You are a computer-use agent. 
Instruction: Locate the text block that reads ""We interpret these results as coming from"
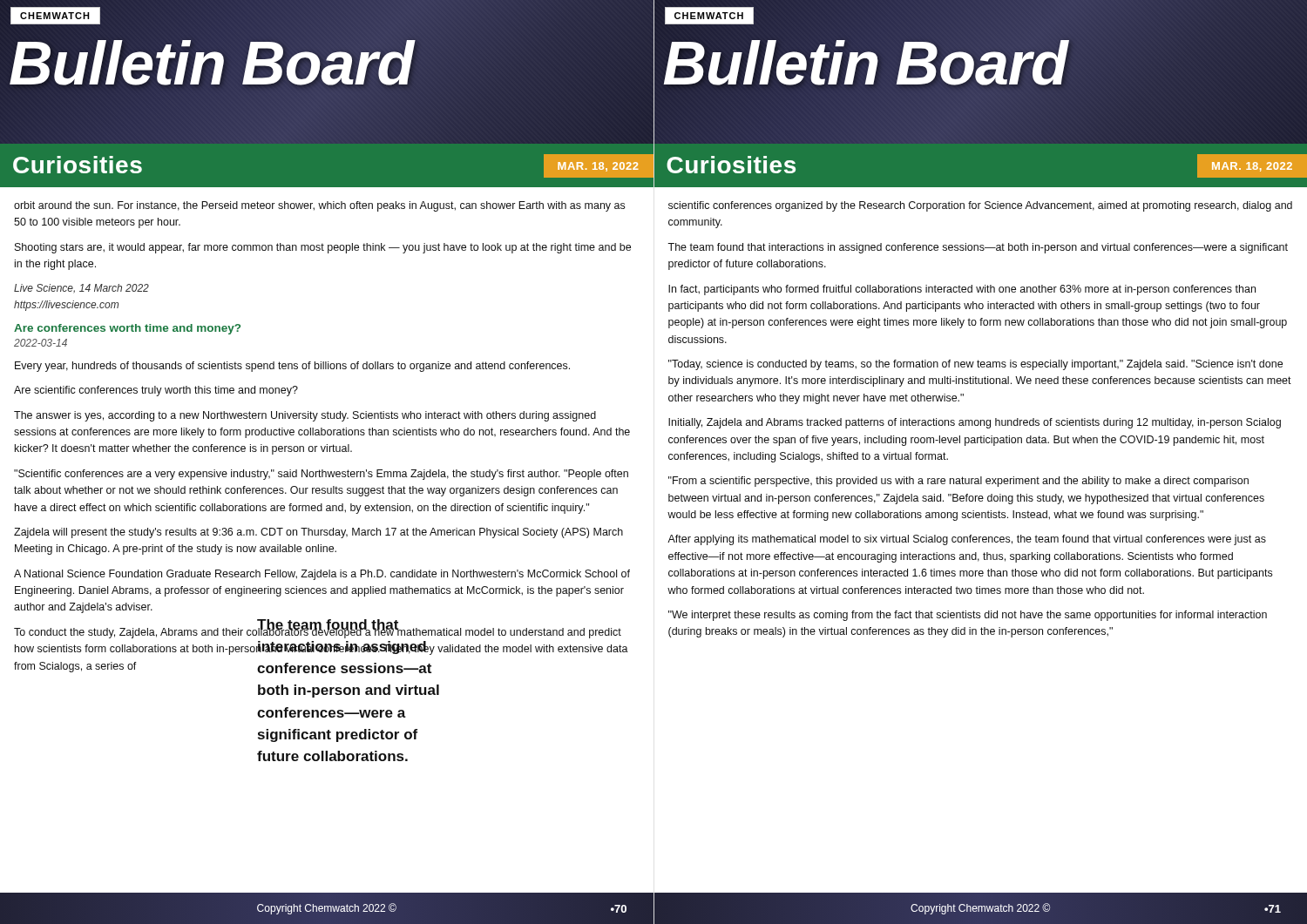tap(968, 623)
